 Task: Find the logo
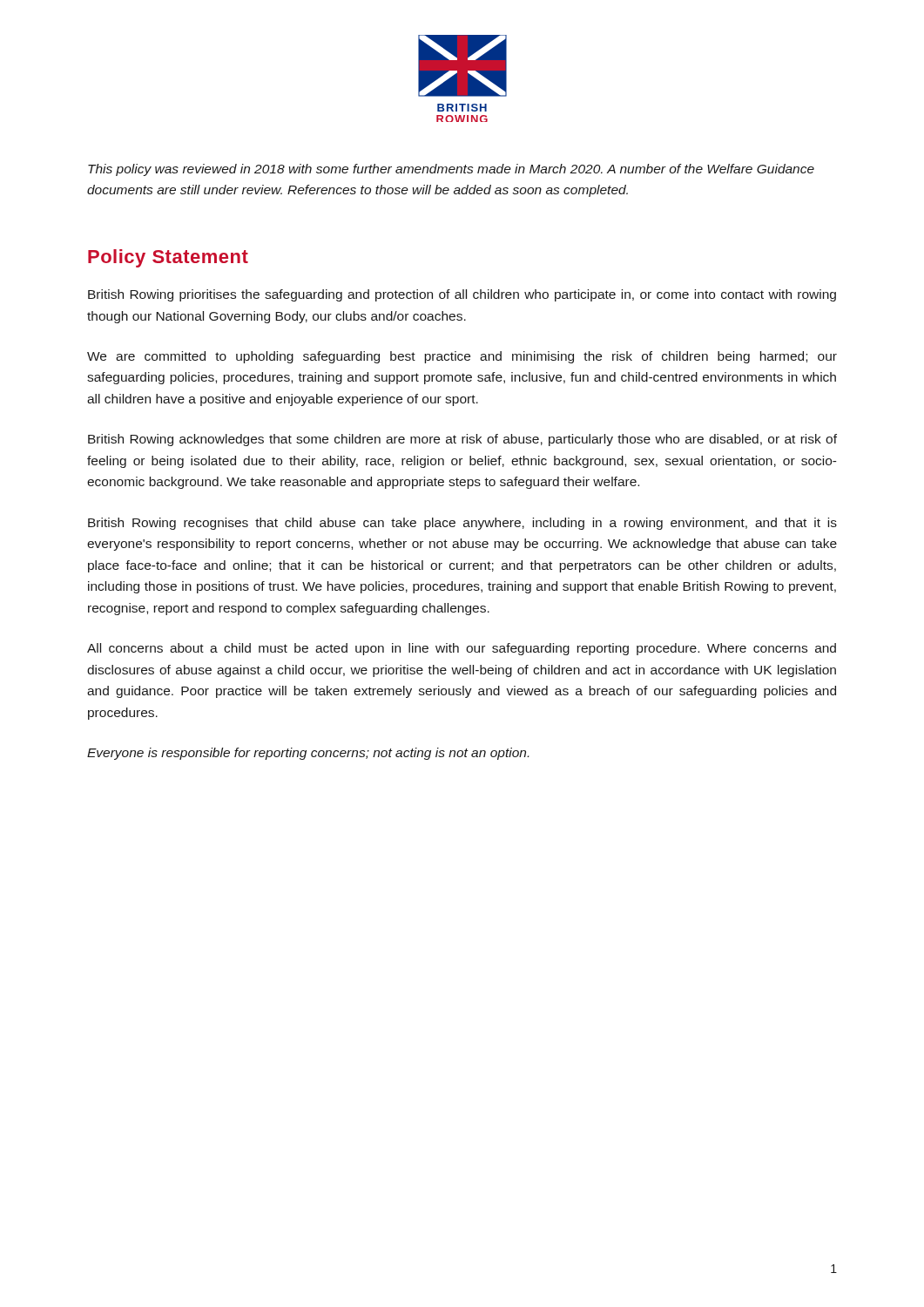[462, 63]
